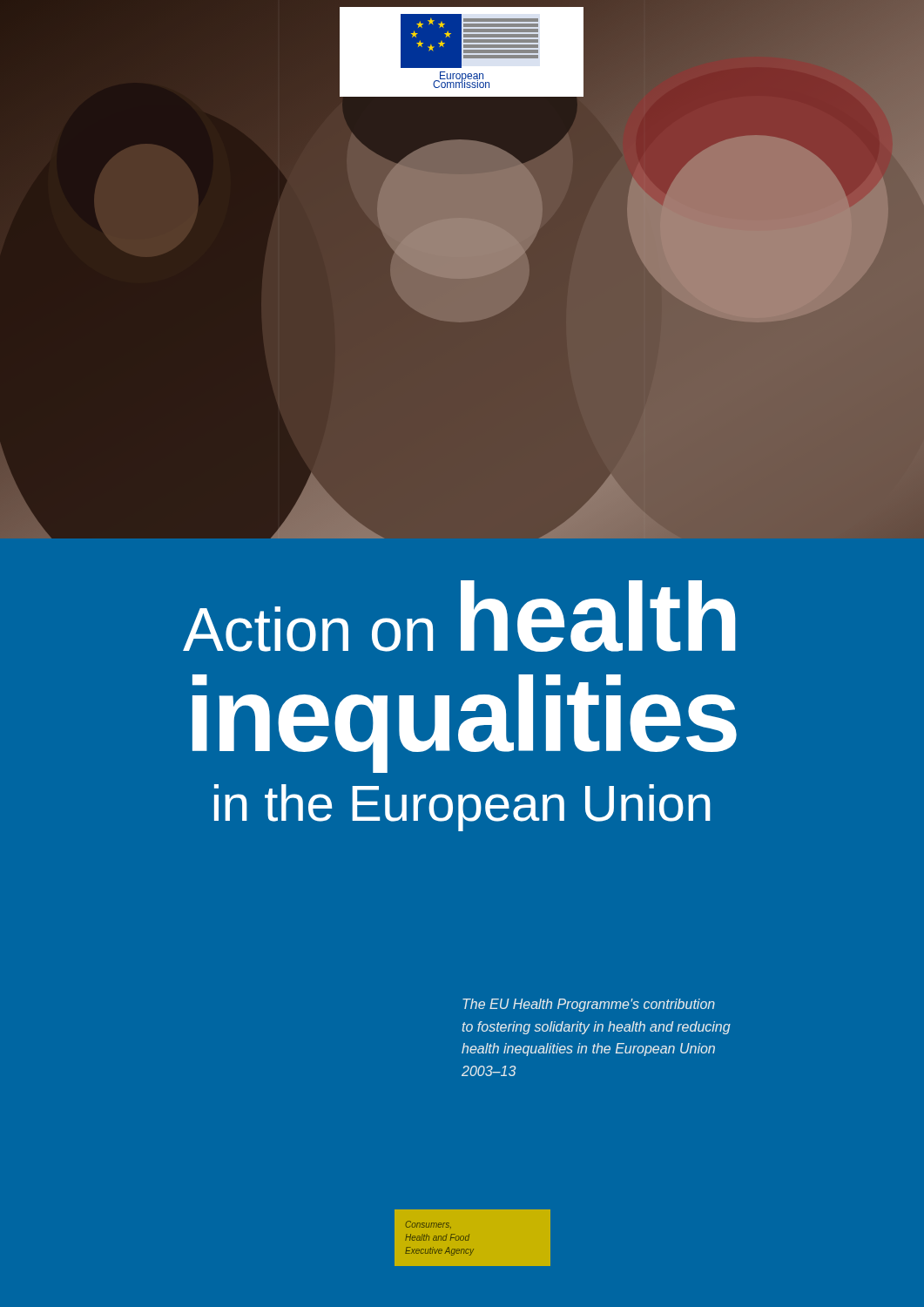The width and height of the screenshot is (924, 1307).
Task: Locate the region starting "The EU Health Programme's contribution to"
Action: click(x=653, y=1038)
